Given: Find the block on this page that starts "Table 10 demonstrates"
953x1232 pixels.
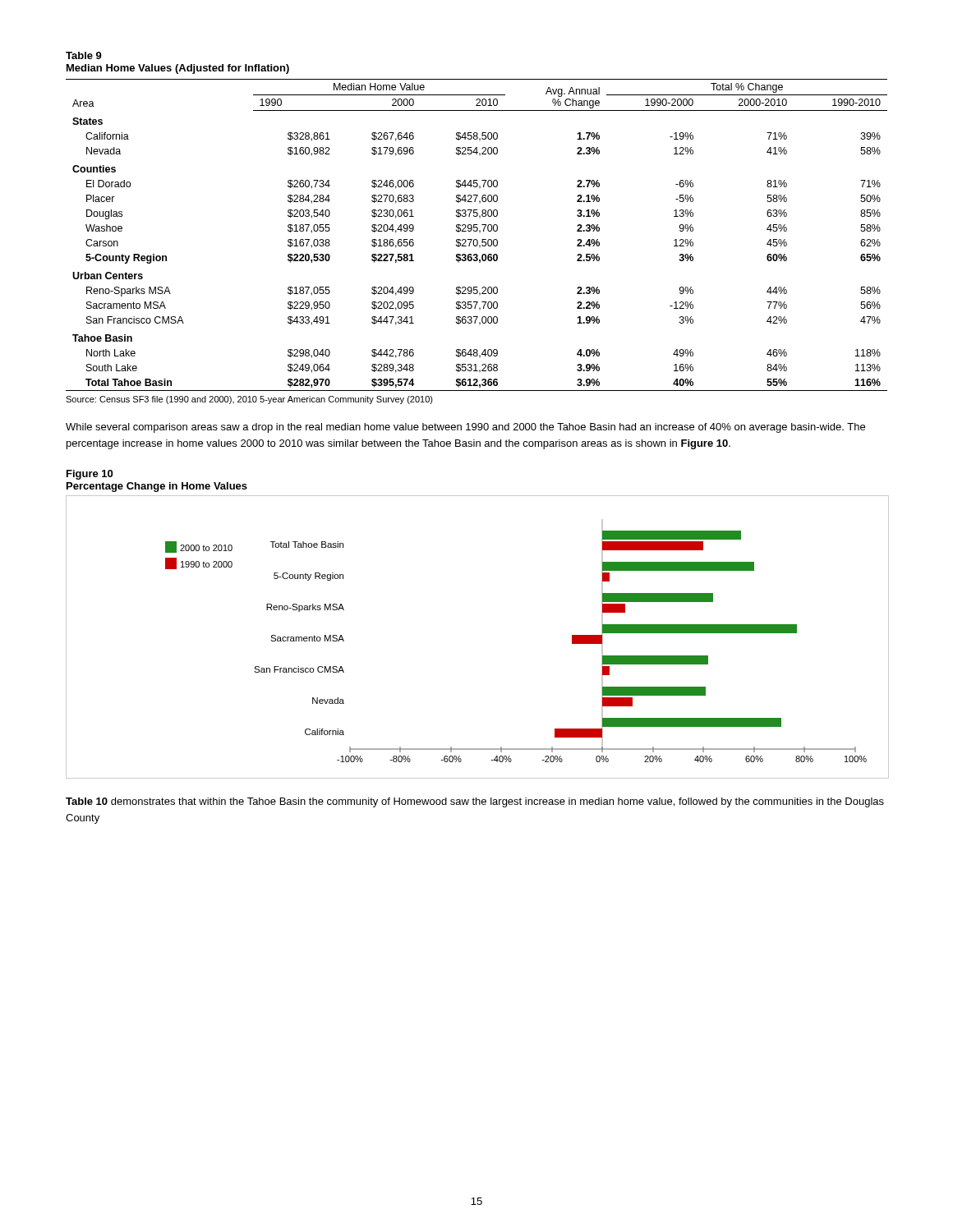Looking at the screenshot, I should coord(475,809).
